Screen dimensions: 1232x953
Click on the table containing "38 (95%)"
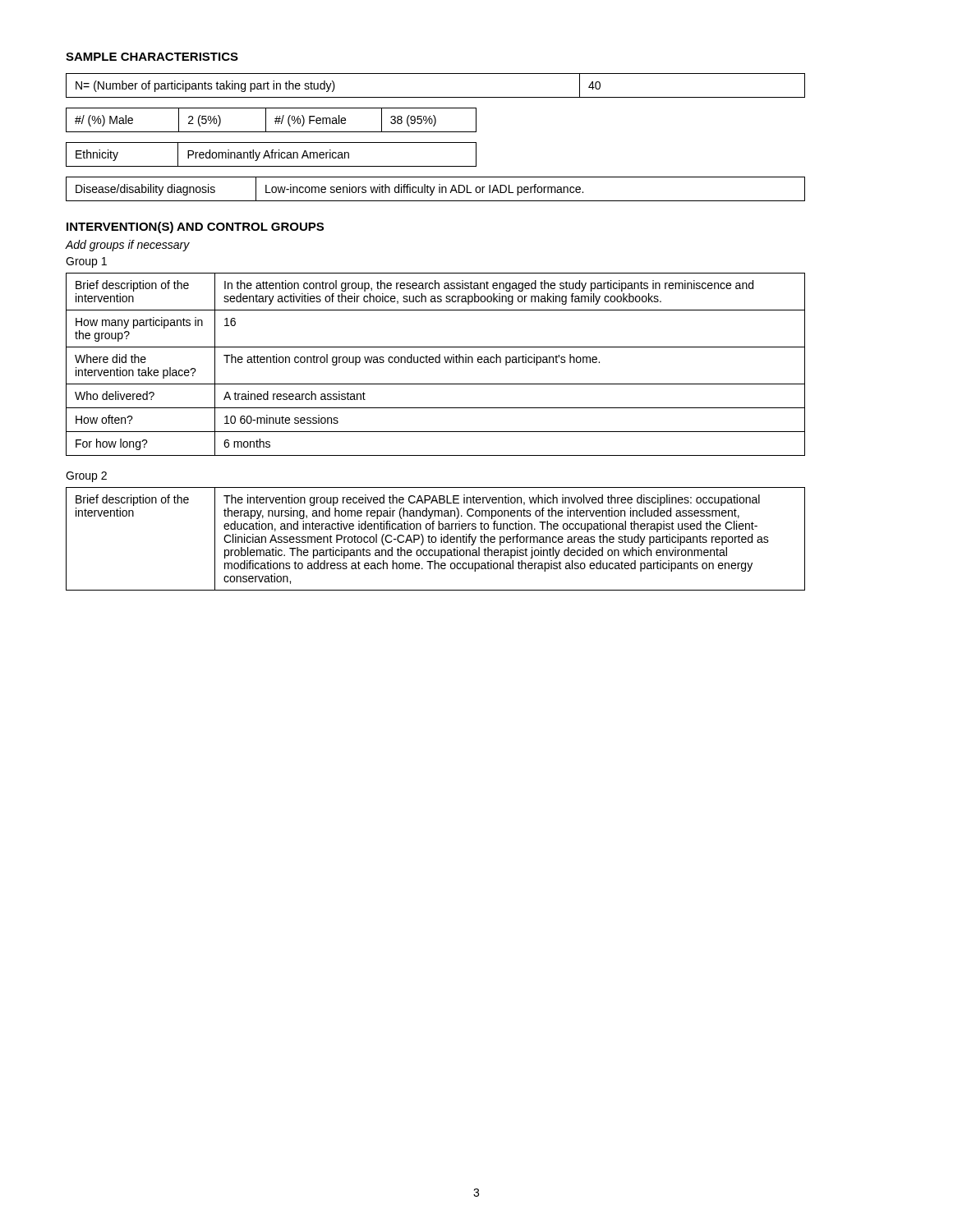coord(476,120)
